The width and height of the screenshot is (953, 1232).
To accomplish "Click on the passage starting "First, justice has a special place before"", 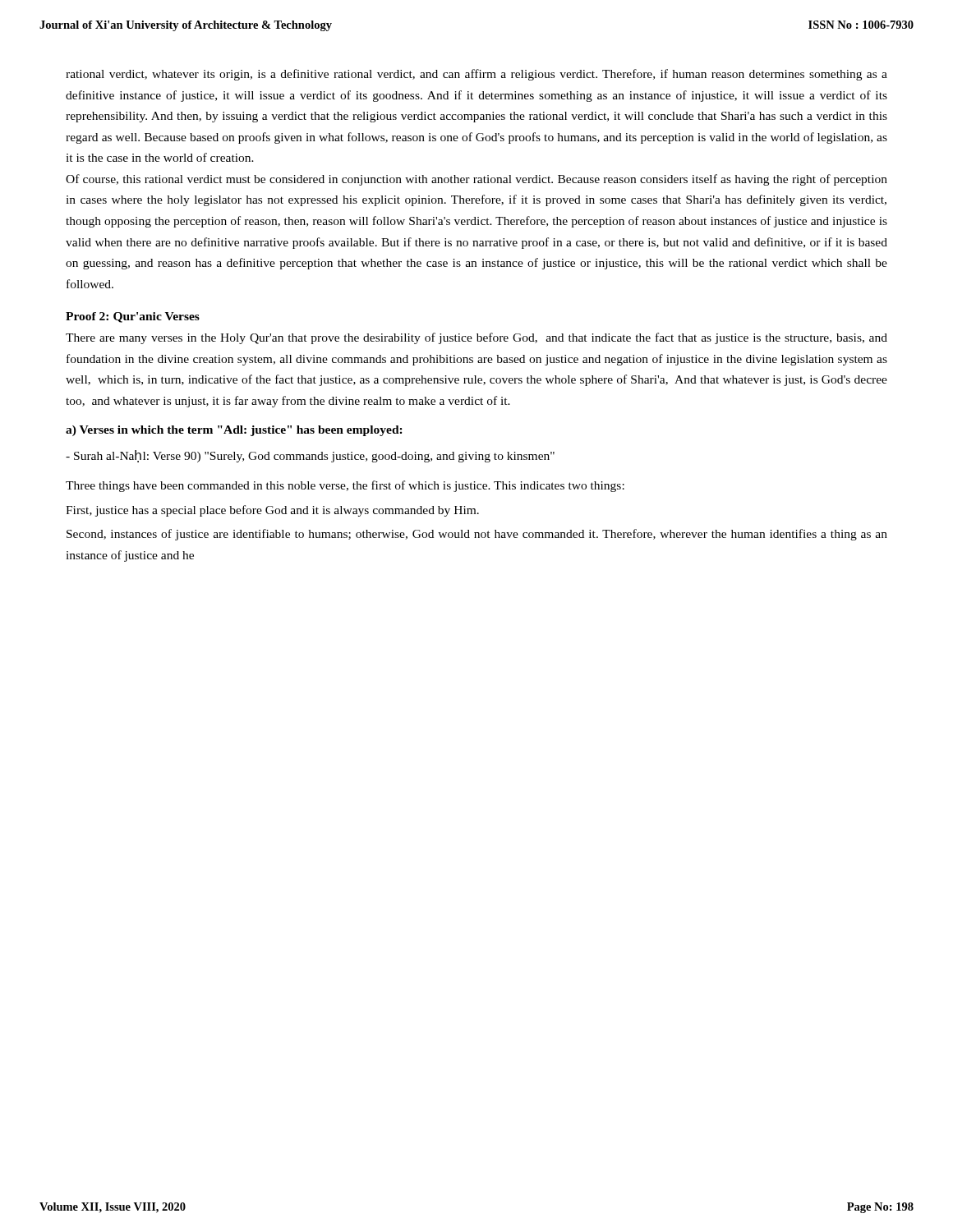I will (x=273, y=509).
